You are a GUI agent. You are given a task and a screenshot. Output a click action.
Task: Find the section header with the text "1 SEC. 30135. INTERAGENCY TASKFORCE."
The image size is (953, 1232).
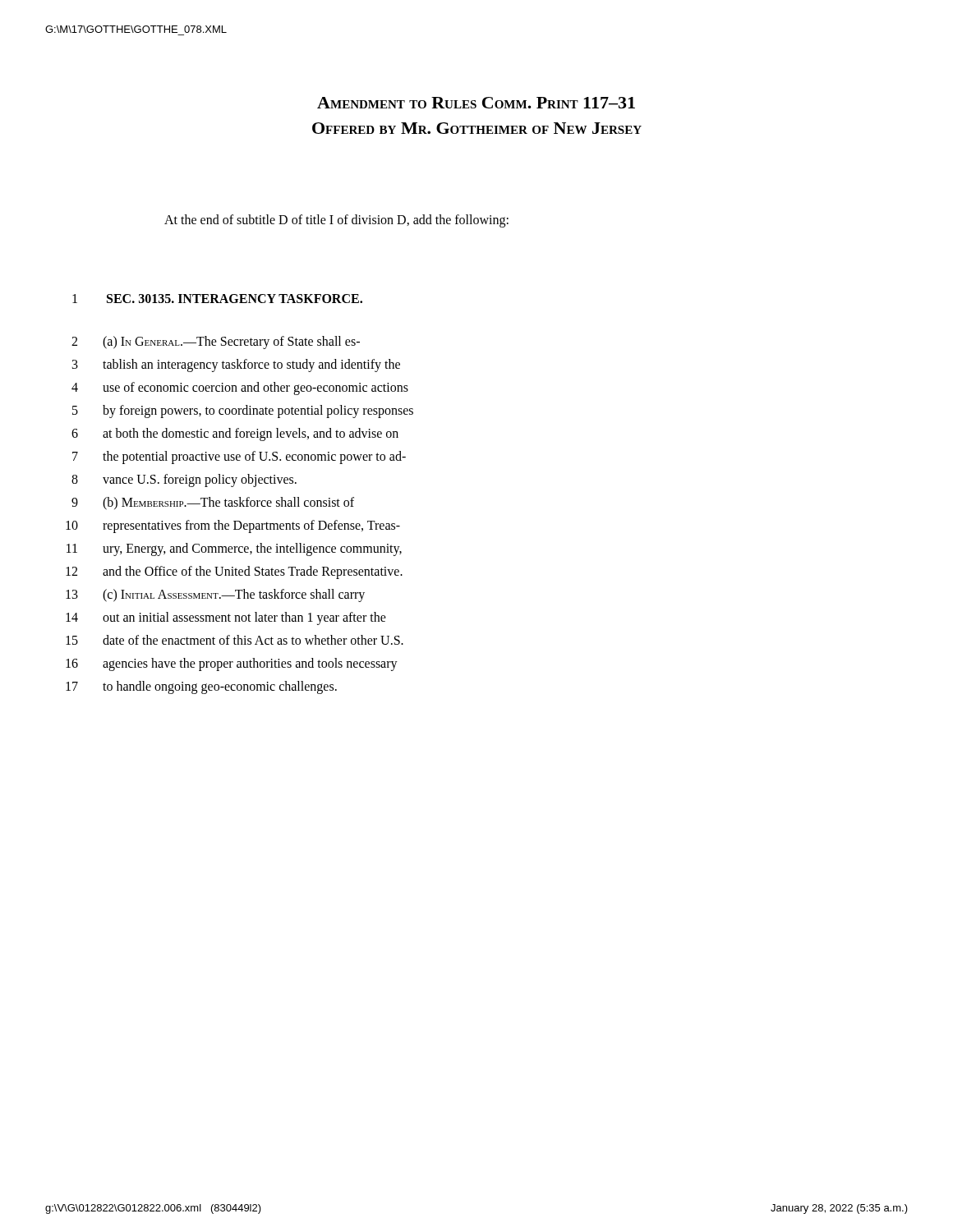coord(204,299)
